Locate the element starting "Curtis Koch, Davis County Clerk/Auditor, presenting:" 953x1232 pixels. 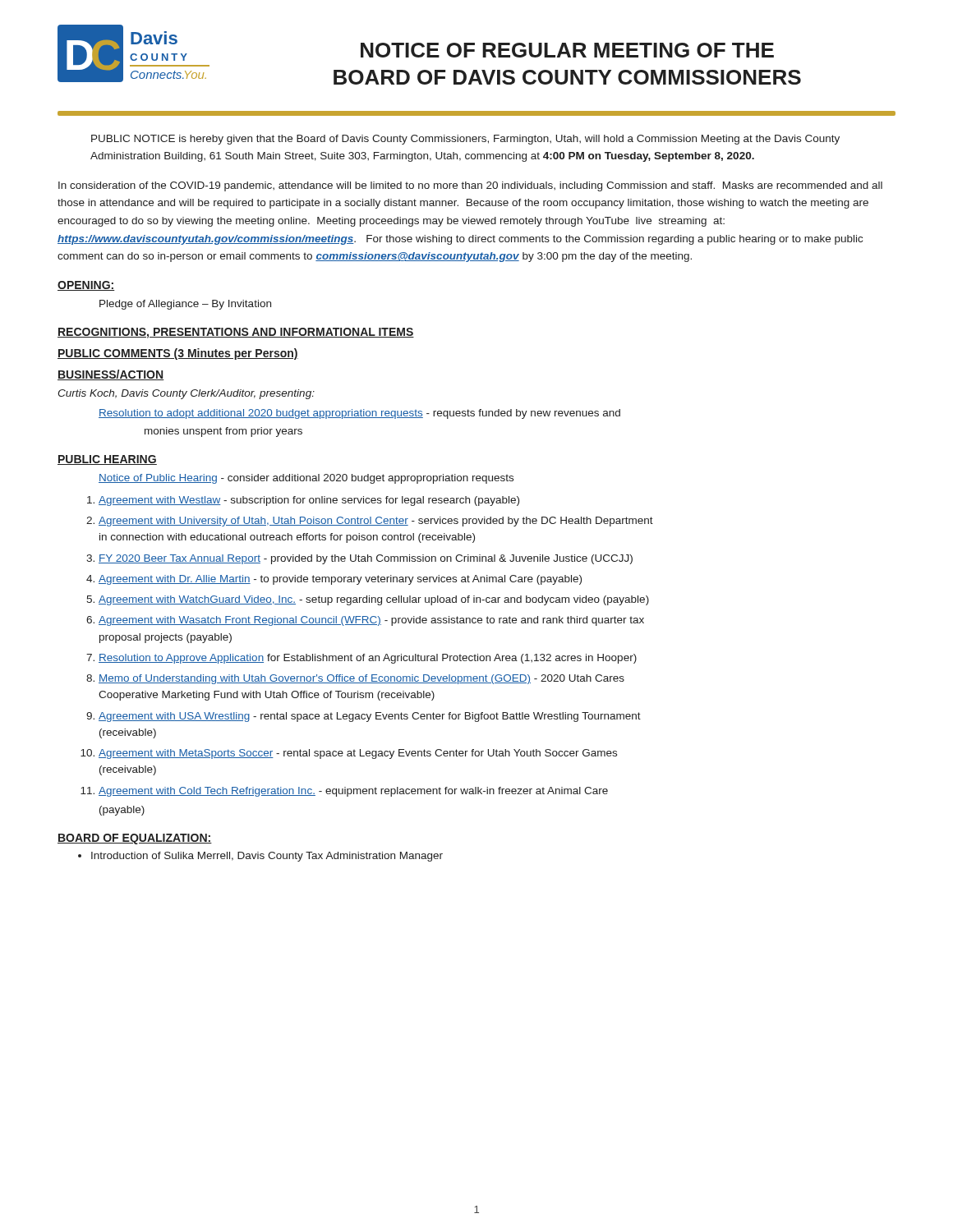pos(186,393)
